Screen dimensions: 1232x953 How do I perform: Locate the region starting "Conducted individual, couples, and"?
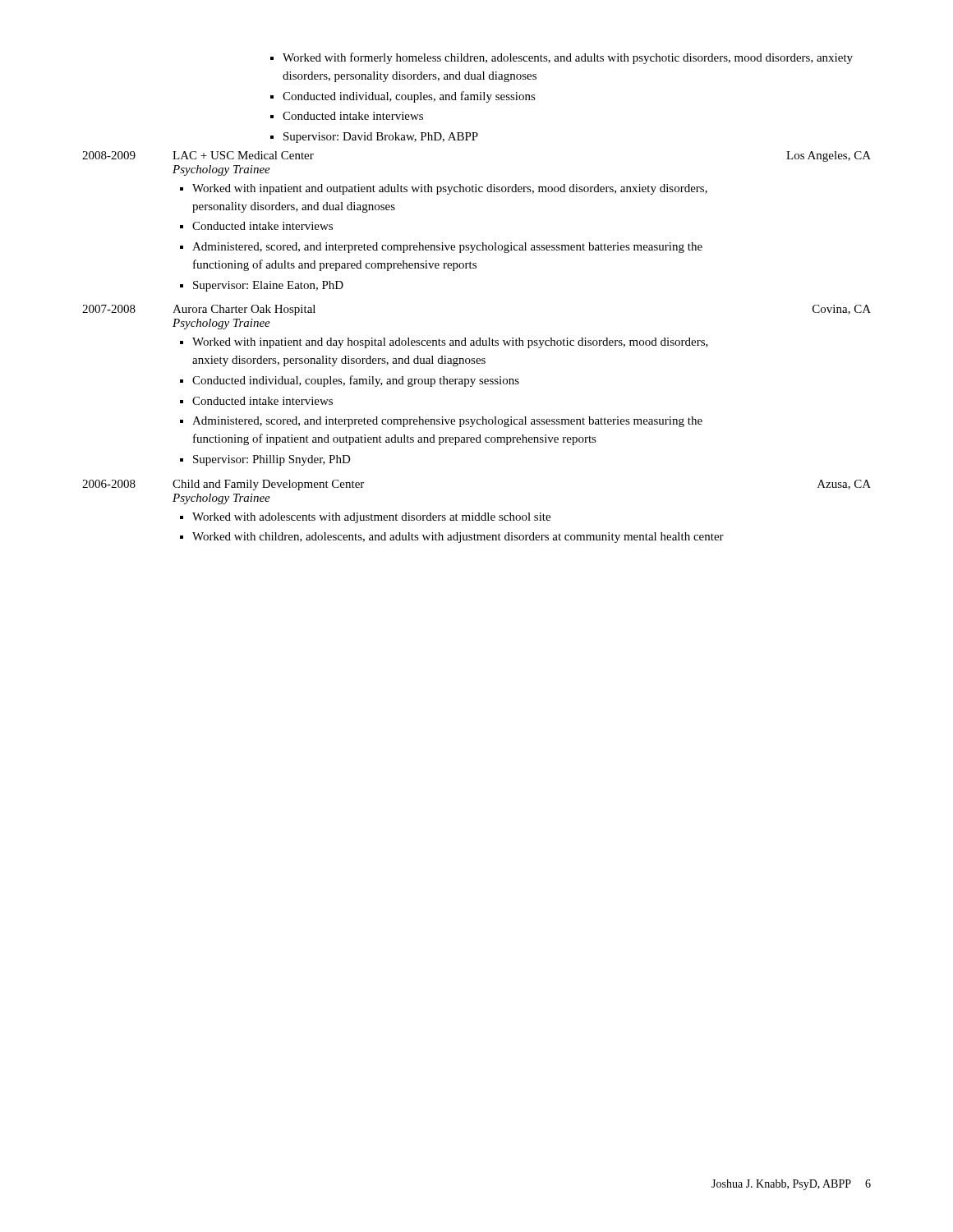409,97
